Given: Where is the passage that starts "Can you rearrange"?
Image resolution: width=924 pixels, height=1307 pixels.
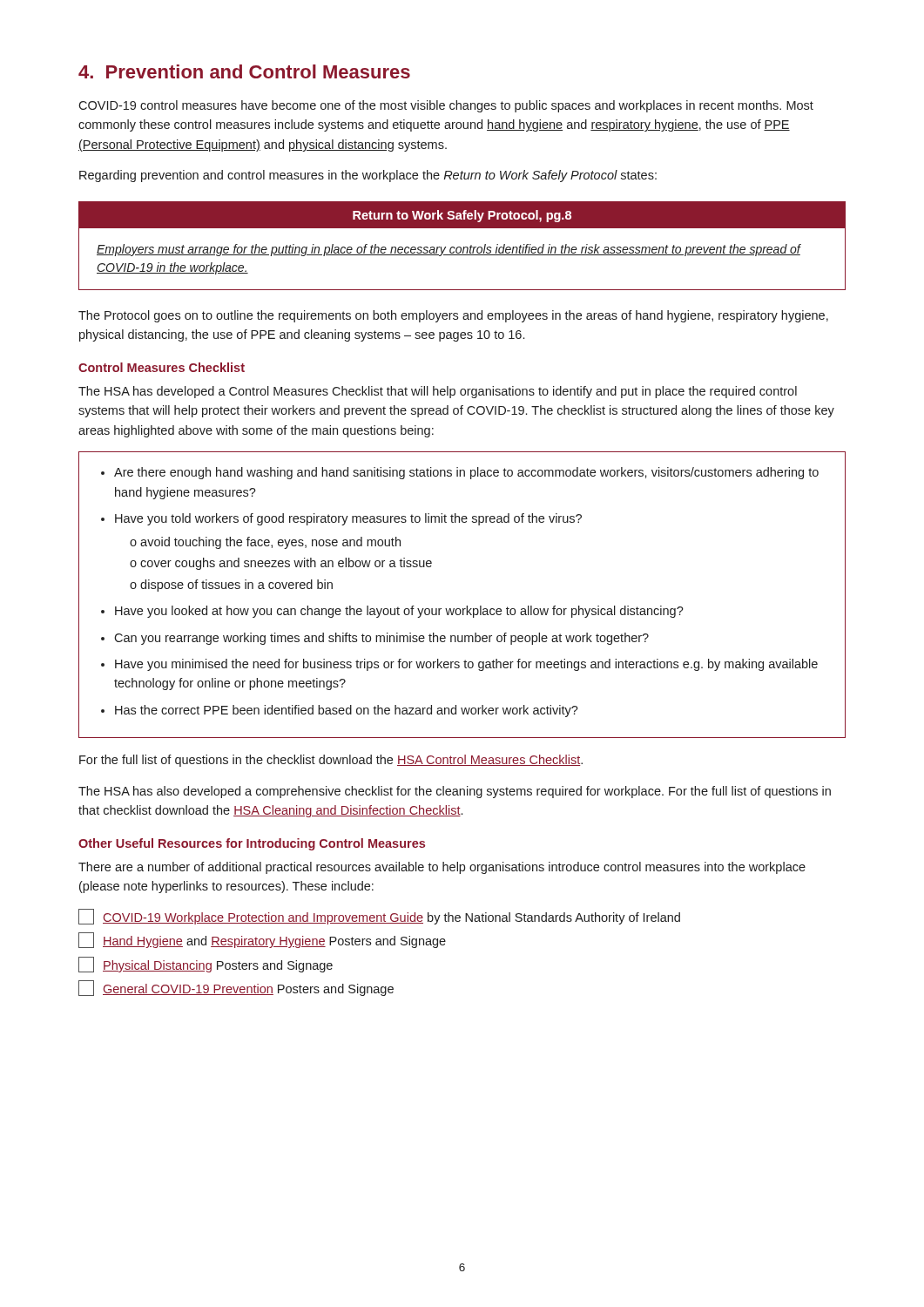Looking at the screenshot, I should 382,637.
